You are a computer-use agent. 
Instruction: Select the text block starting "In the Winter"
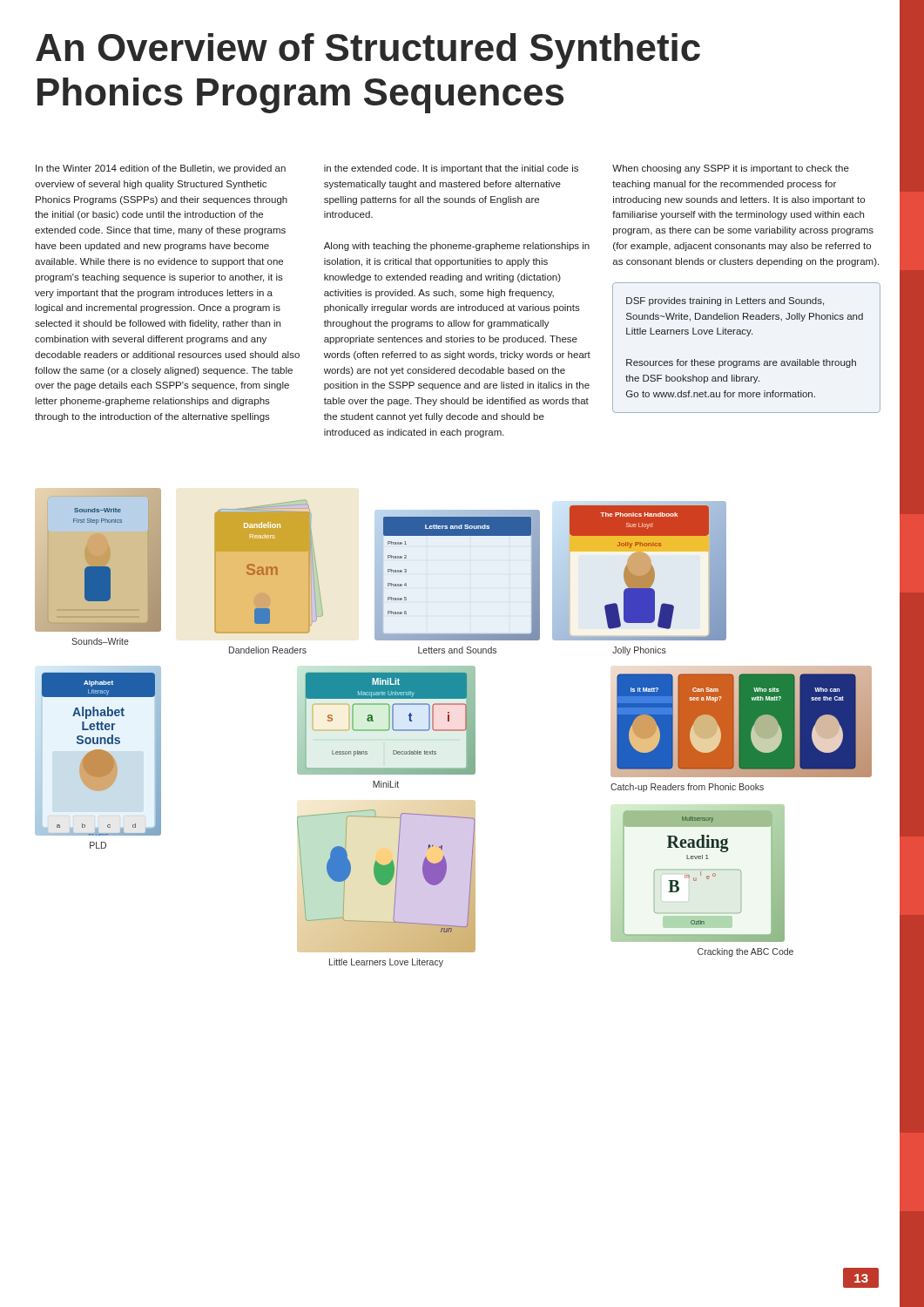(x=167, y=292)
